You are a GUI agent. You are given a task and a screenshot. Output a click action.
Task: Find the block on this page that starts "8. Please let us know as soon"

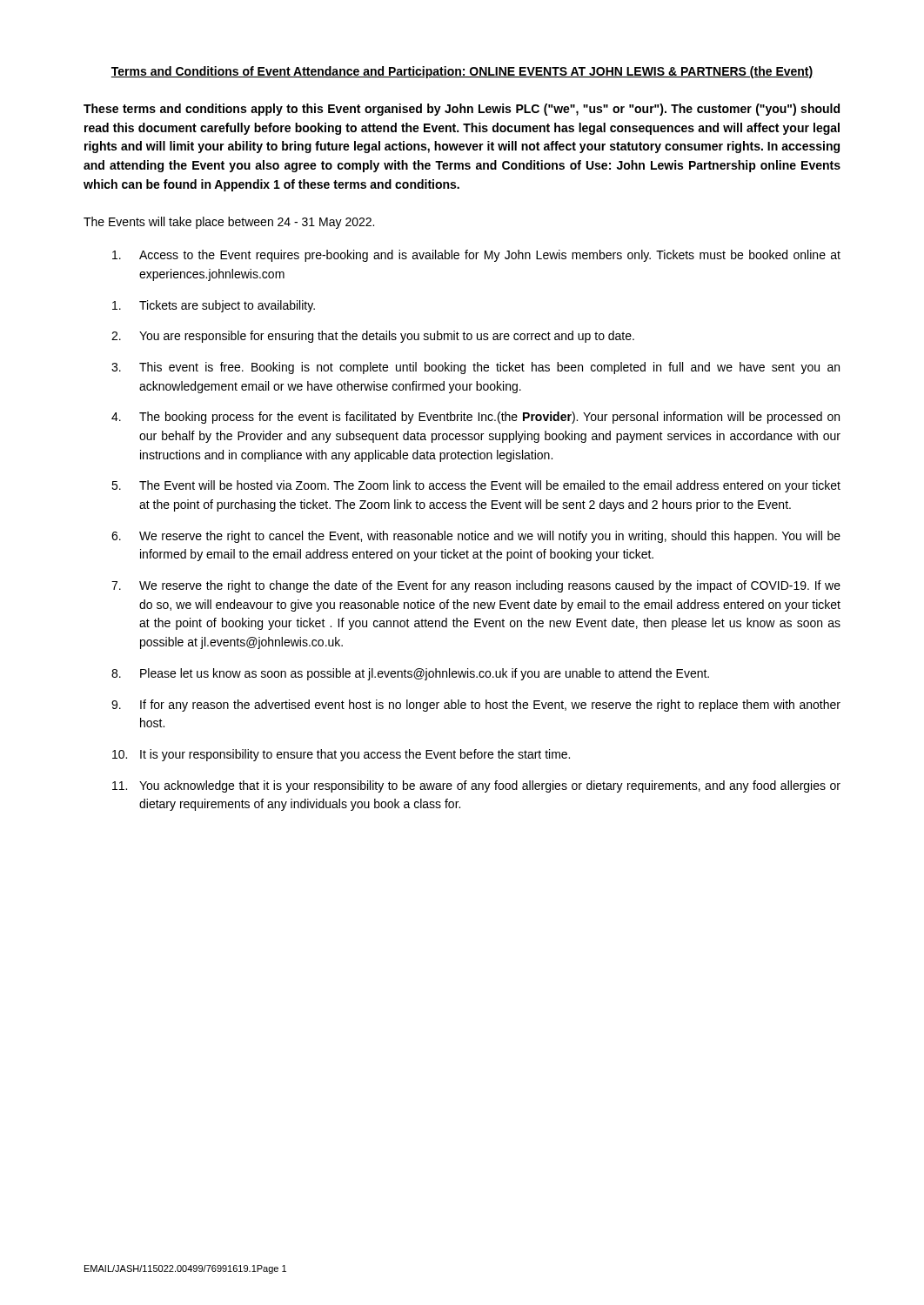476,674
